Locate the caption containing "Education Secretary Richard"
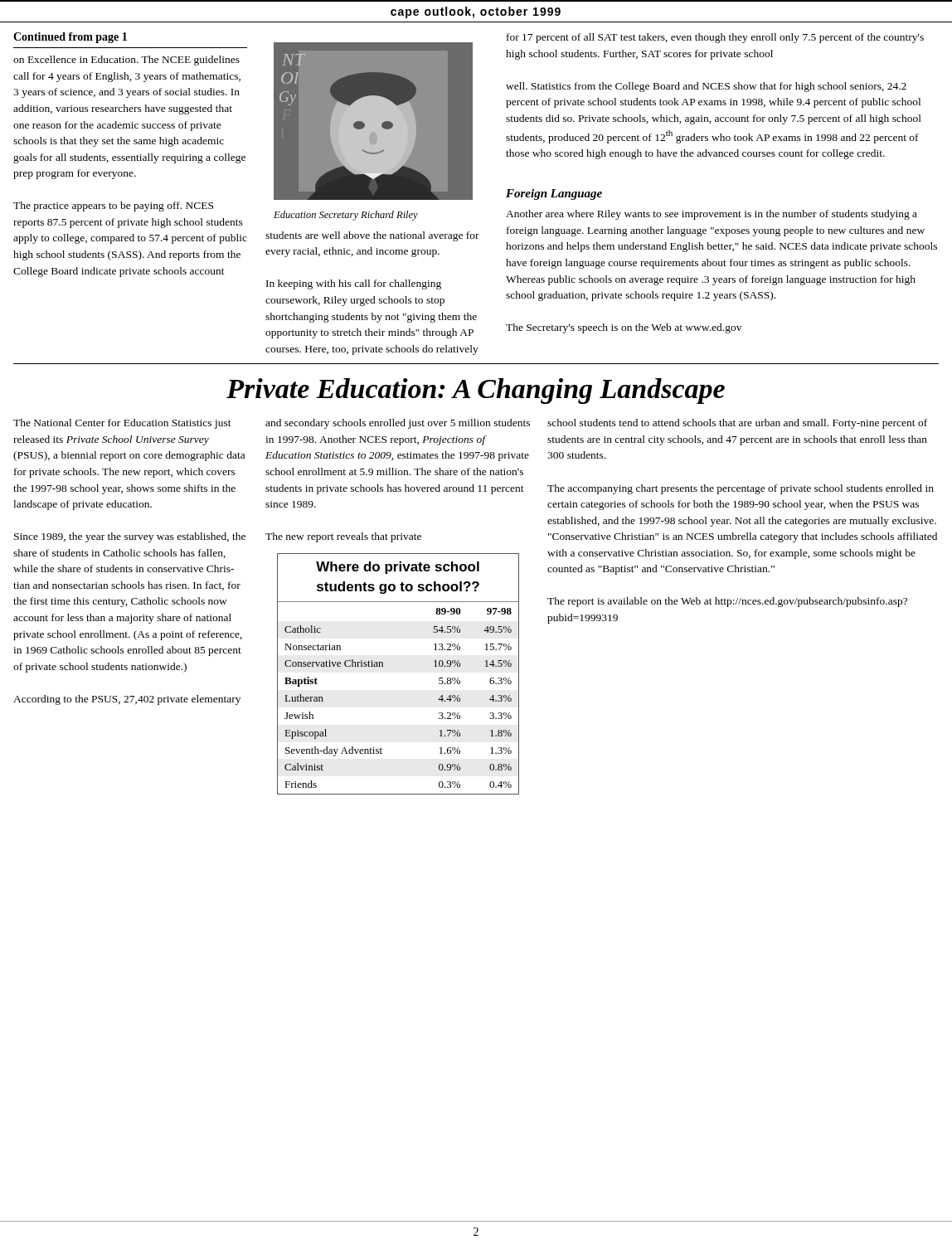 (346, 214)
